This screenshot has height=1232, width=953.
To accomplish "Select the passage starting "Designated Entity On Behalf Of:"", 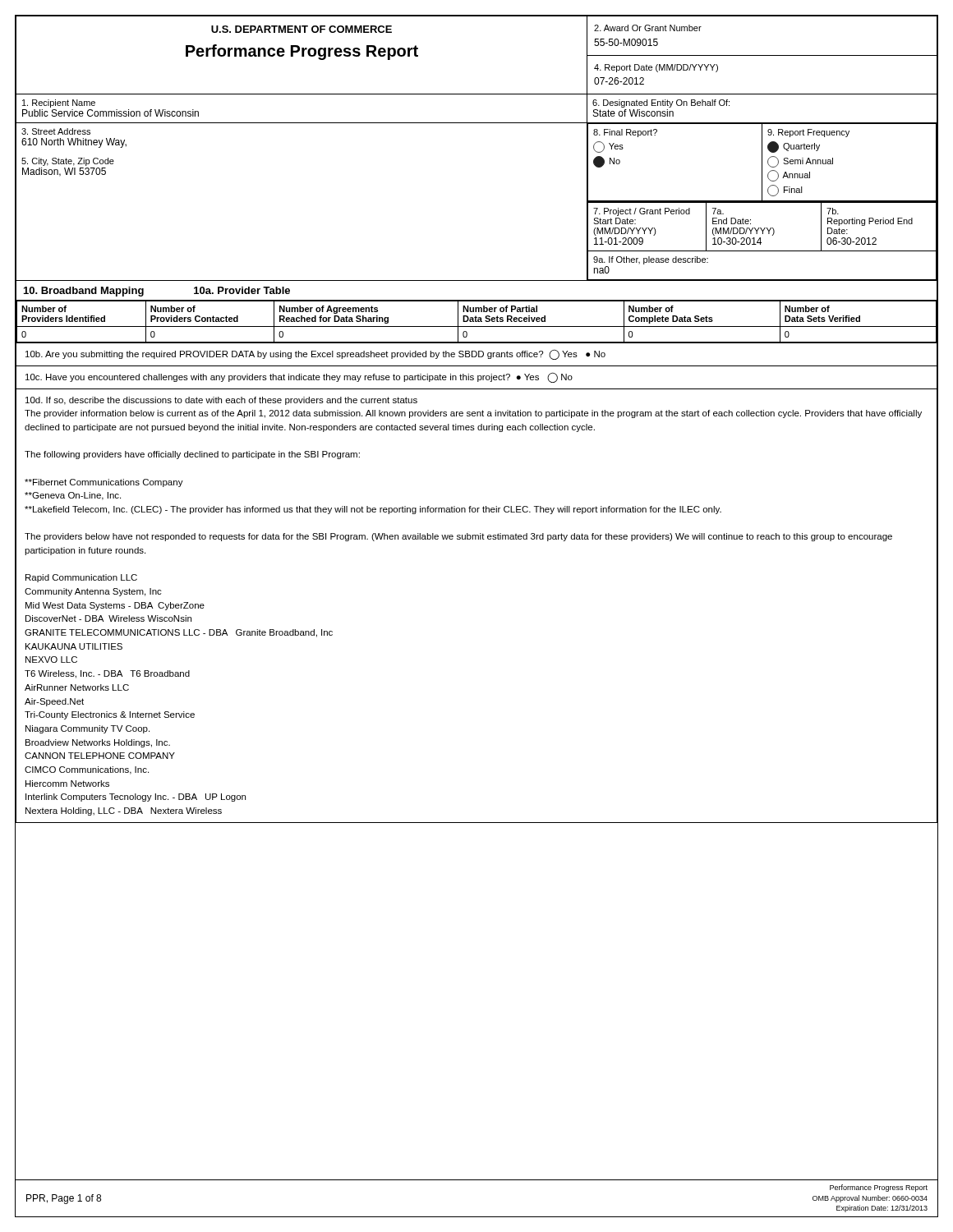I will [x=661, y=103].
